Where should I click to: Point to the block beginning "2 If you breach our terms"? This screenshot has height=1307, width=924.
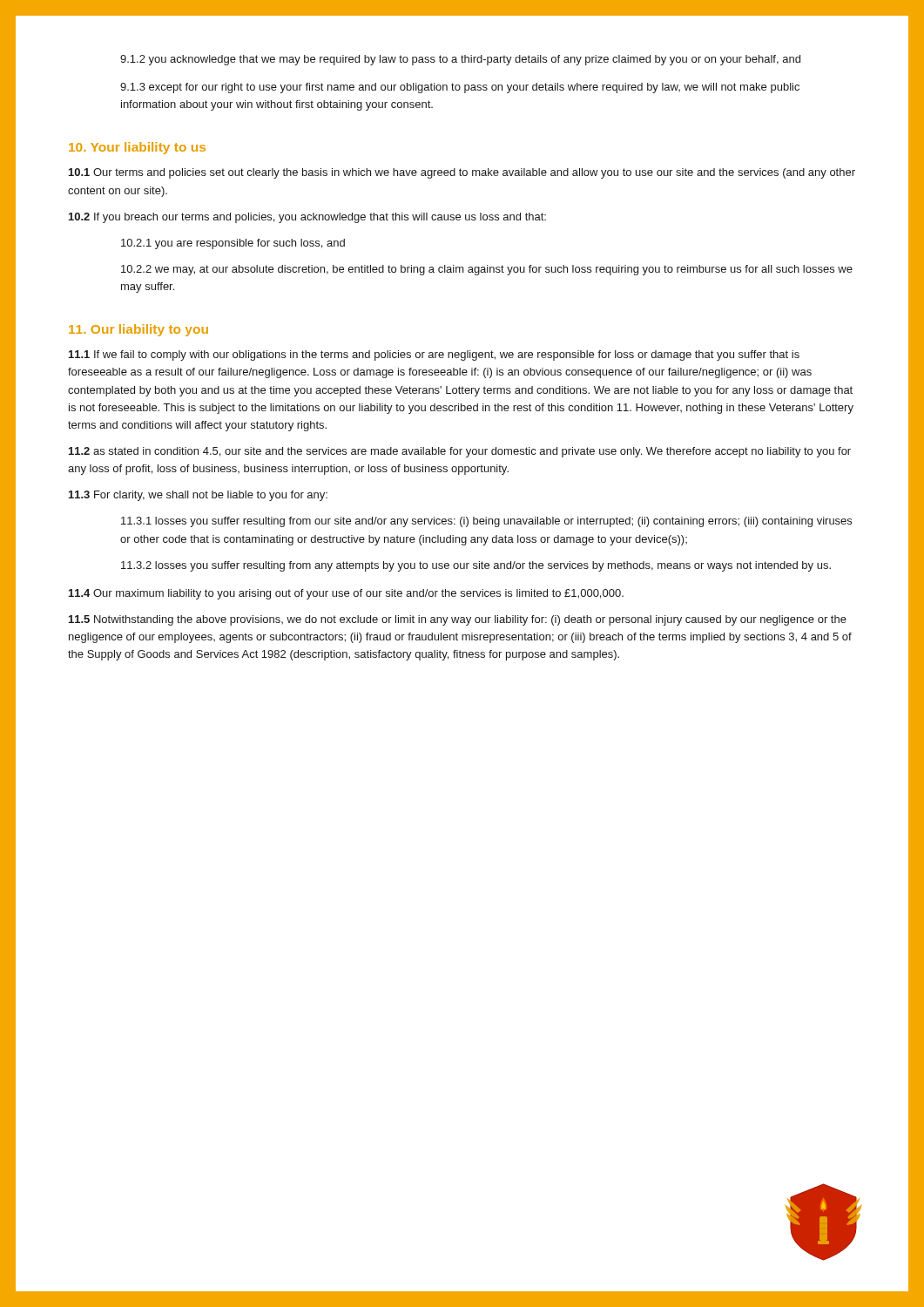307,216
